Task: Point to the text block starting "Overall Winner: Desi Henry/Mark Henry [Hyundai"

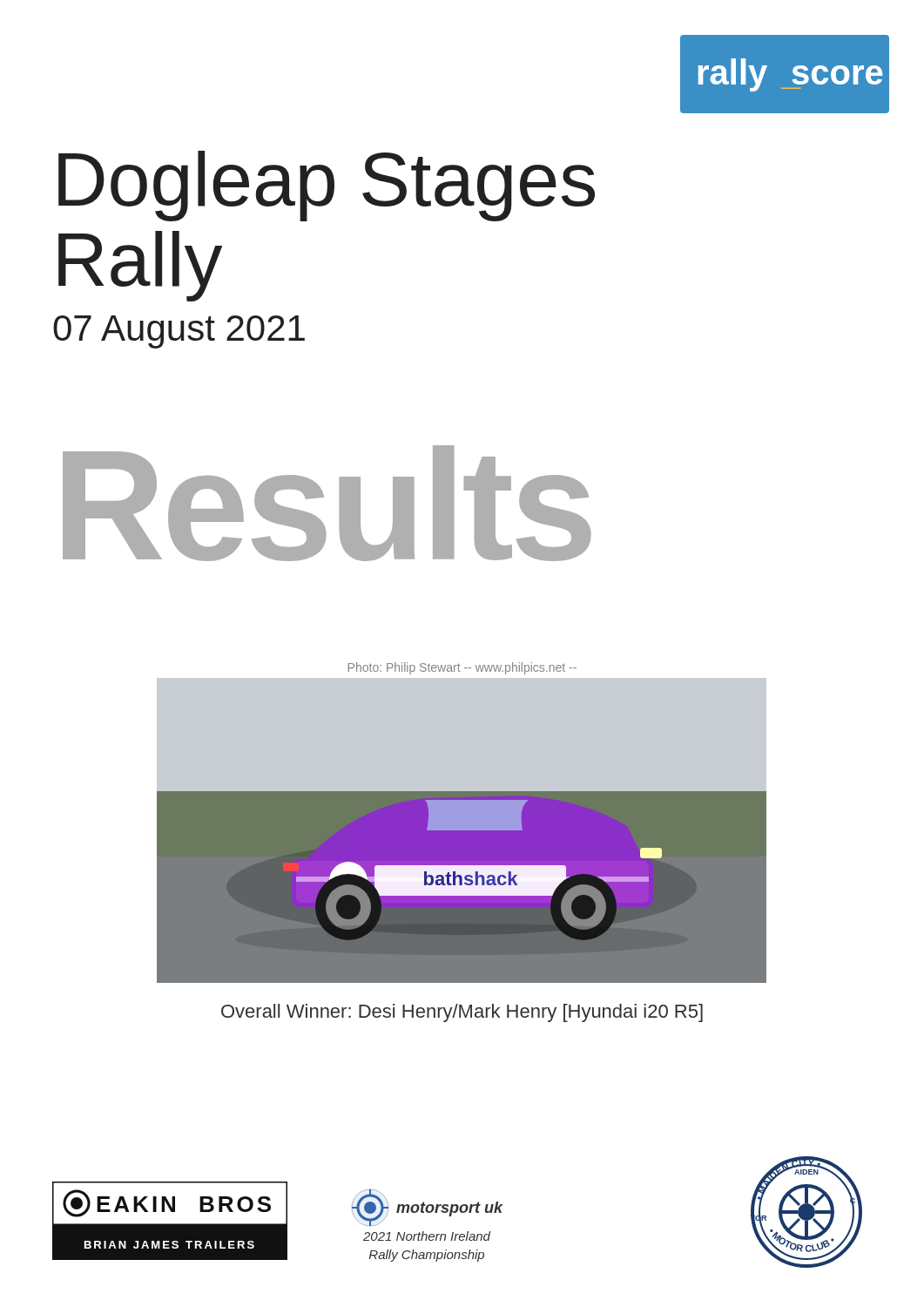Action: click(x=462, y=1011)
